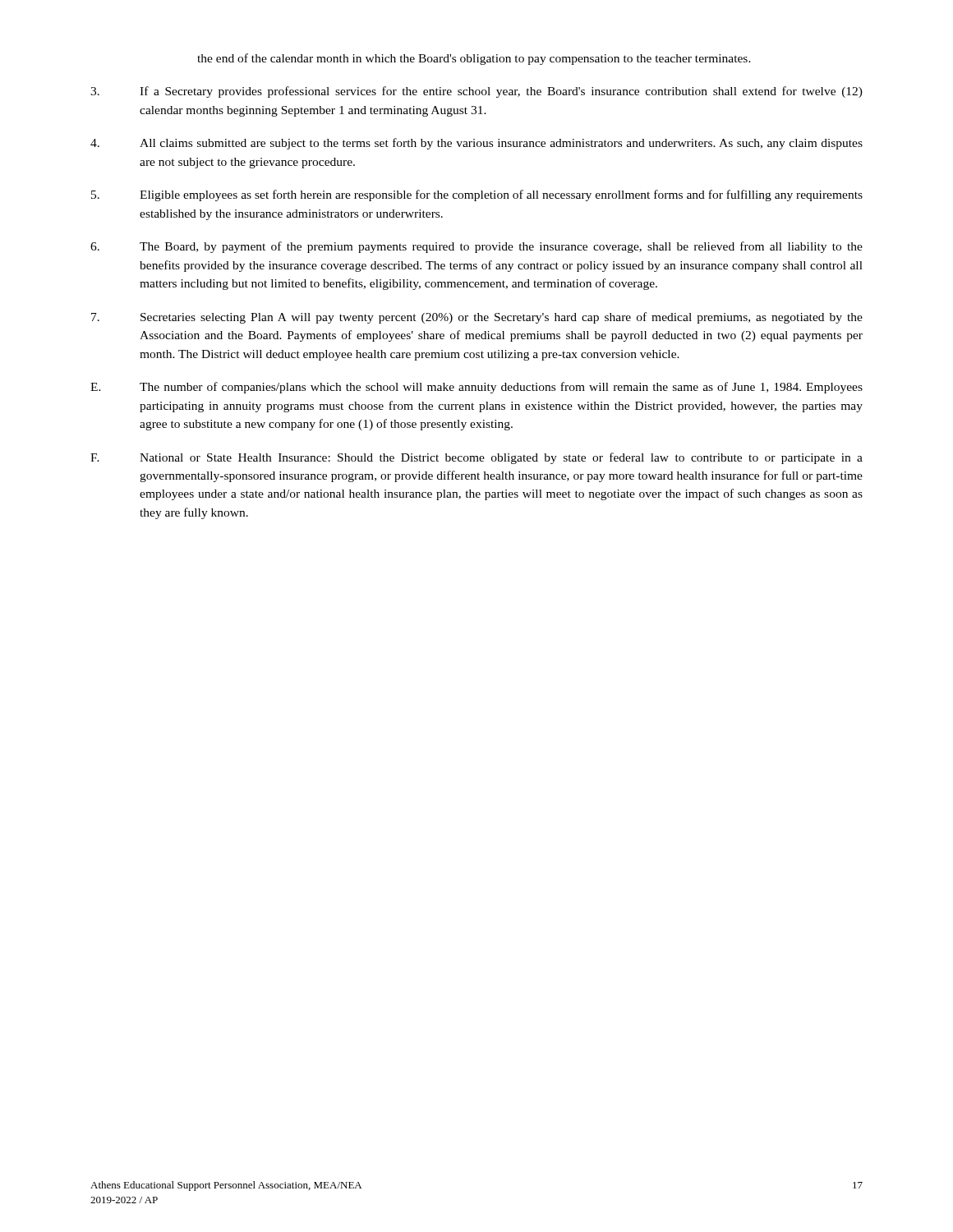
Task: Where is the passage that starts "3. If a Secretary provides professional services for"?
Action: pyautogui.click(x=476, y=101)
